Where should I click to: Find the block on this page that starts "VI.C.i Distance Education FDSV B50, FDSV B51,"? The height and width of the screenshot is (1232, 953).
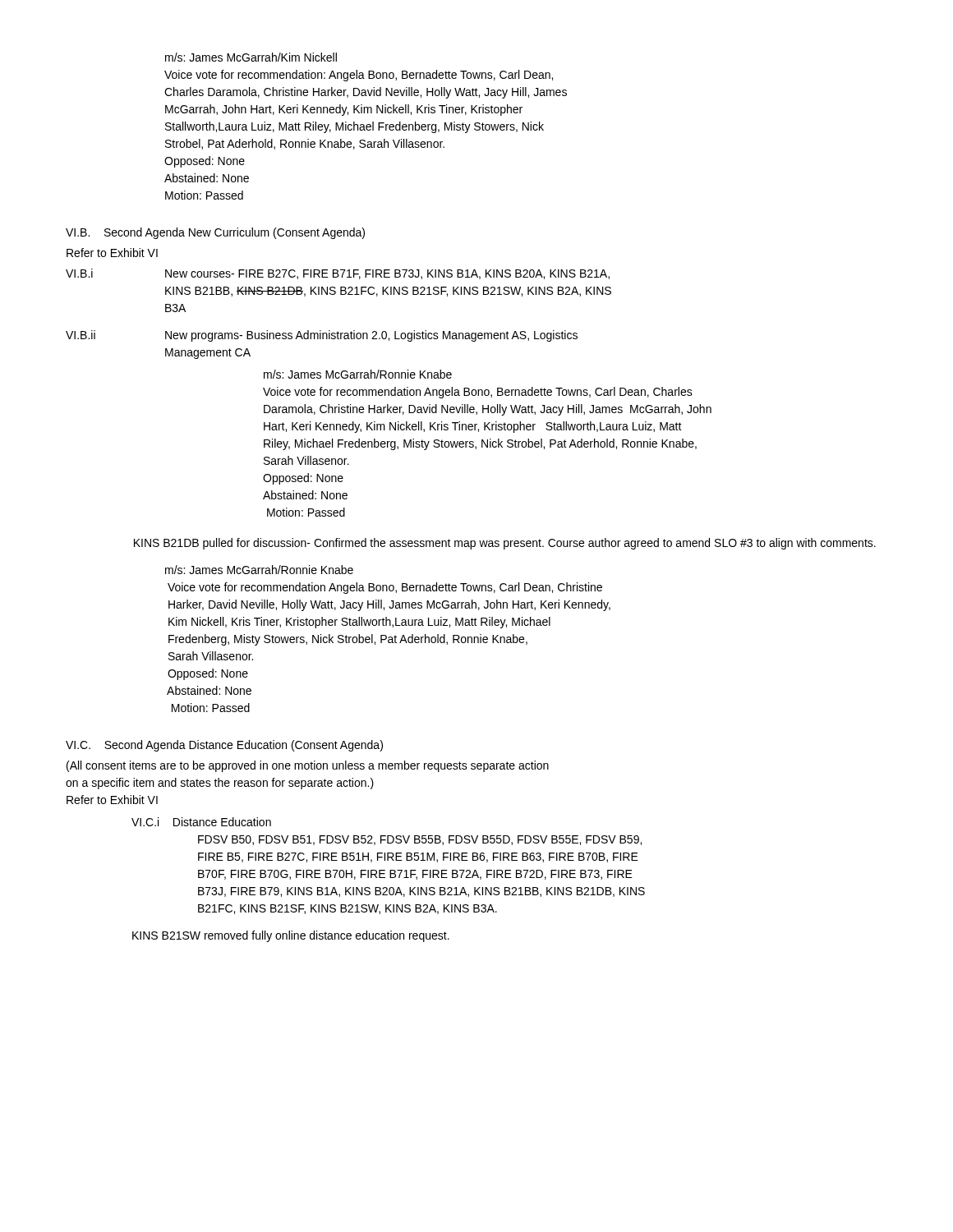tap(388, 867)
